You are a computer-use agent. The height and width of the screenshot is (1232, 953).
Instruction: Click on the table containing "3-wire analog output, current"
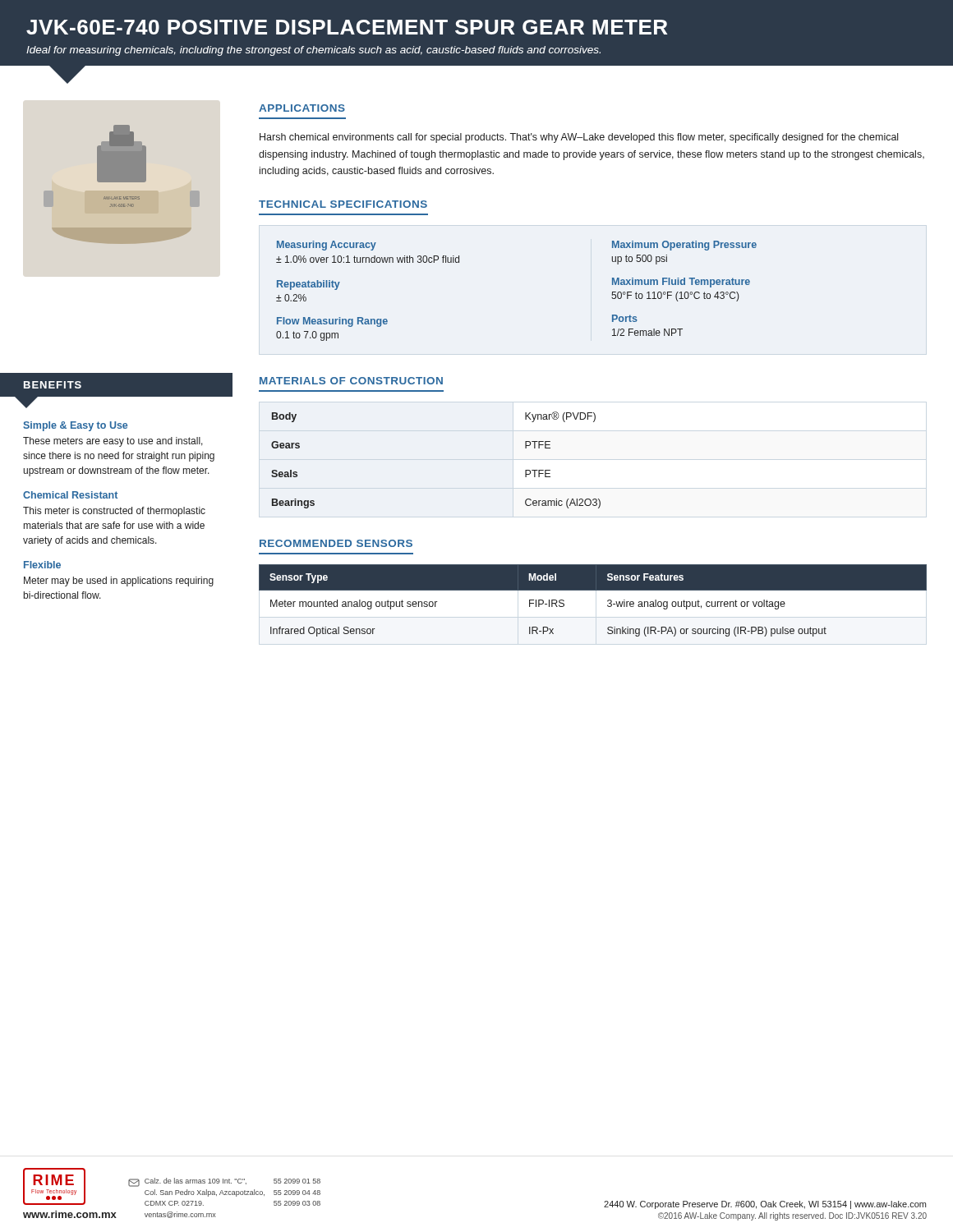(593, 605)
